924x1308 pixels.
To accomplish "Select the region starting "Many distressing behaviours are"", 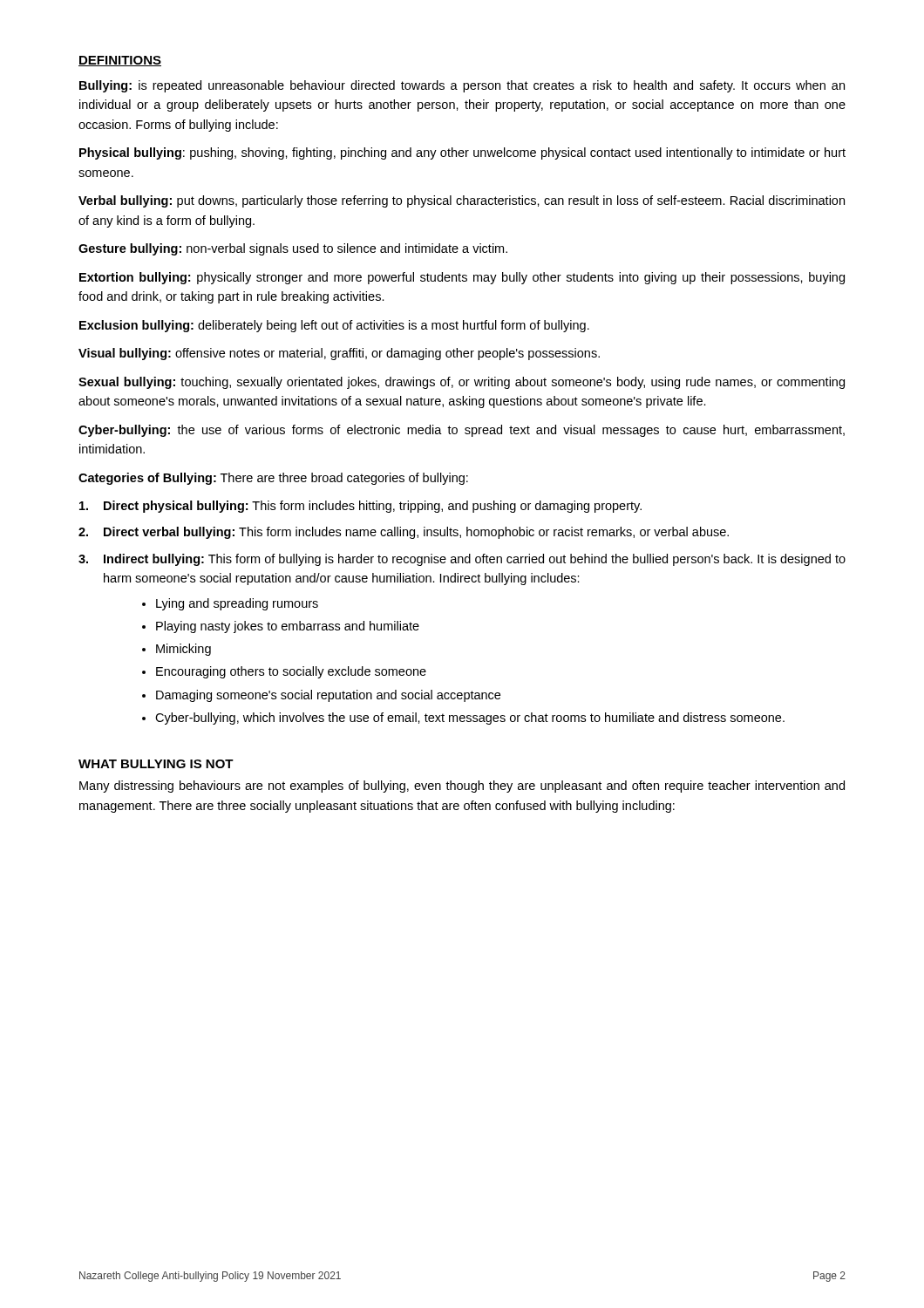I will [462, 796].
